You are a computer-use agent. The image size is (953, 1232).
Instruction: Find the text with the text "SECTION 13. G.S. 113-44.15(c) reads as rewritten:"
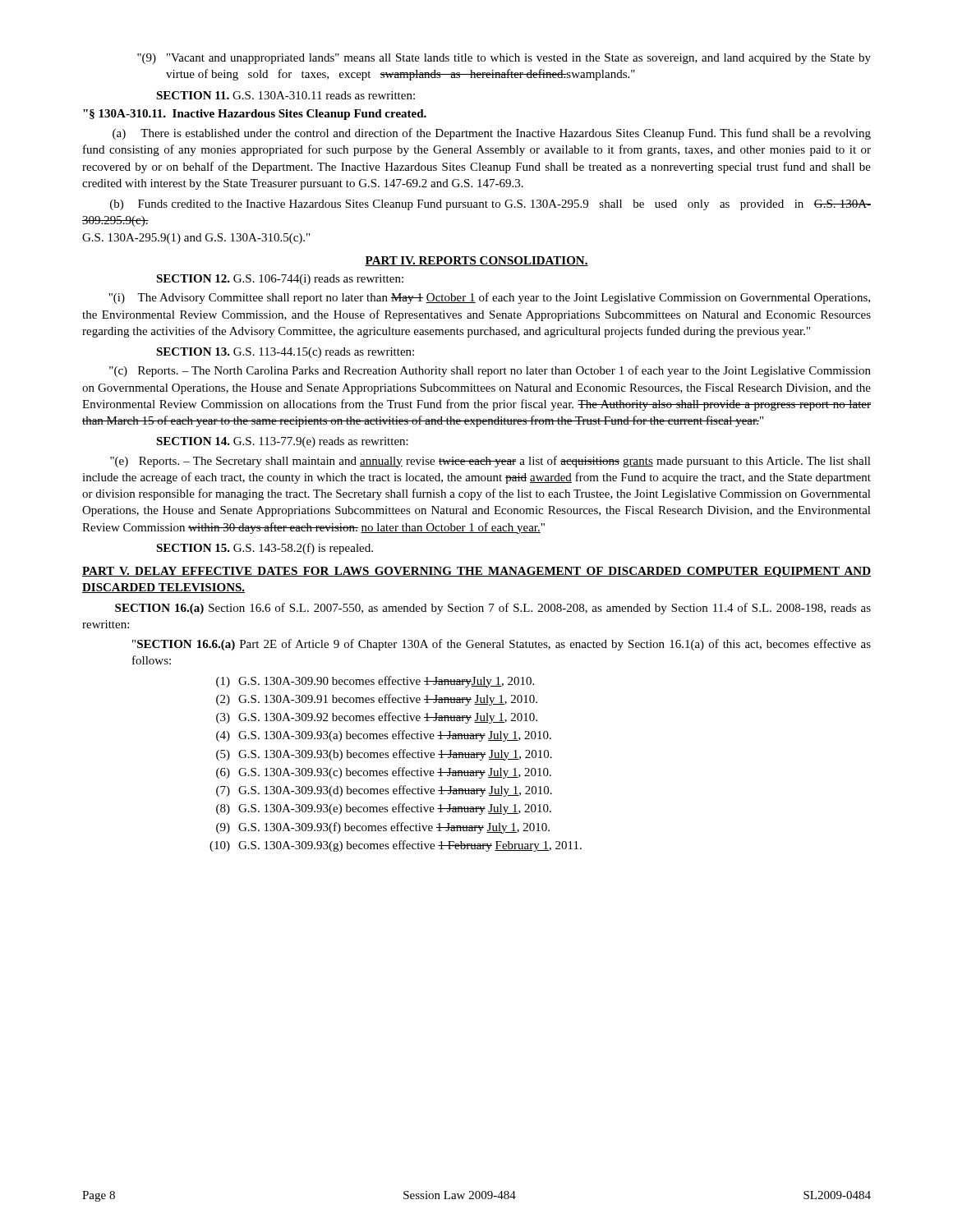[286, 352]
